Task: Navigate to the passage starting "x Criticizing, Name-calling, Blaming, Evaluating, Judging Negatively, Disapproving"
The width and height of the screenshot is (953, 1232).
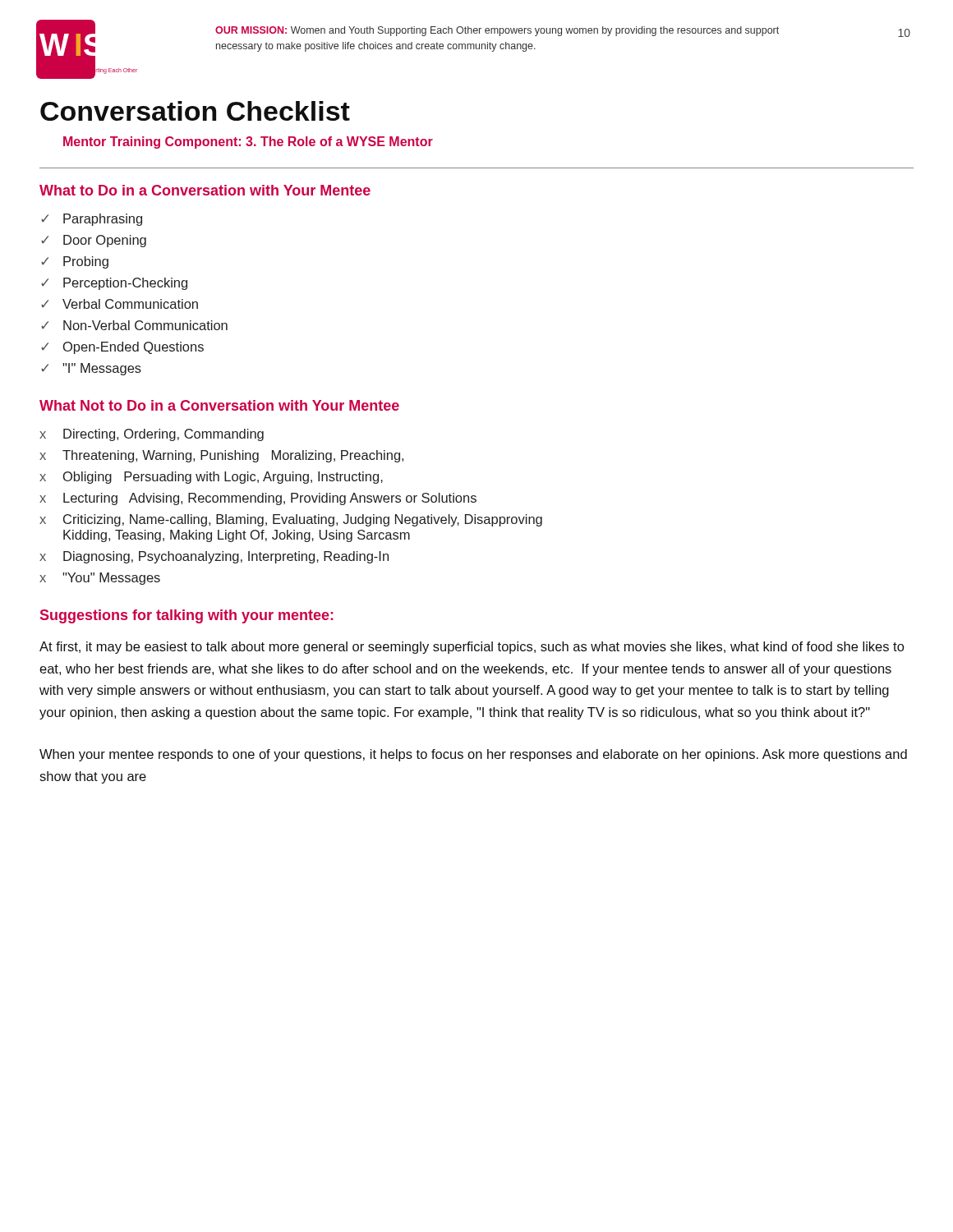Action: pyautogui.click(x=291, y=527)
